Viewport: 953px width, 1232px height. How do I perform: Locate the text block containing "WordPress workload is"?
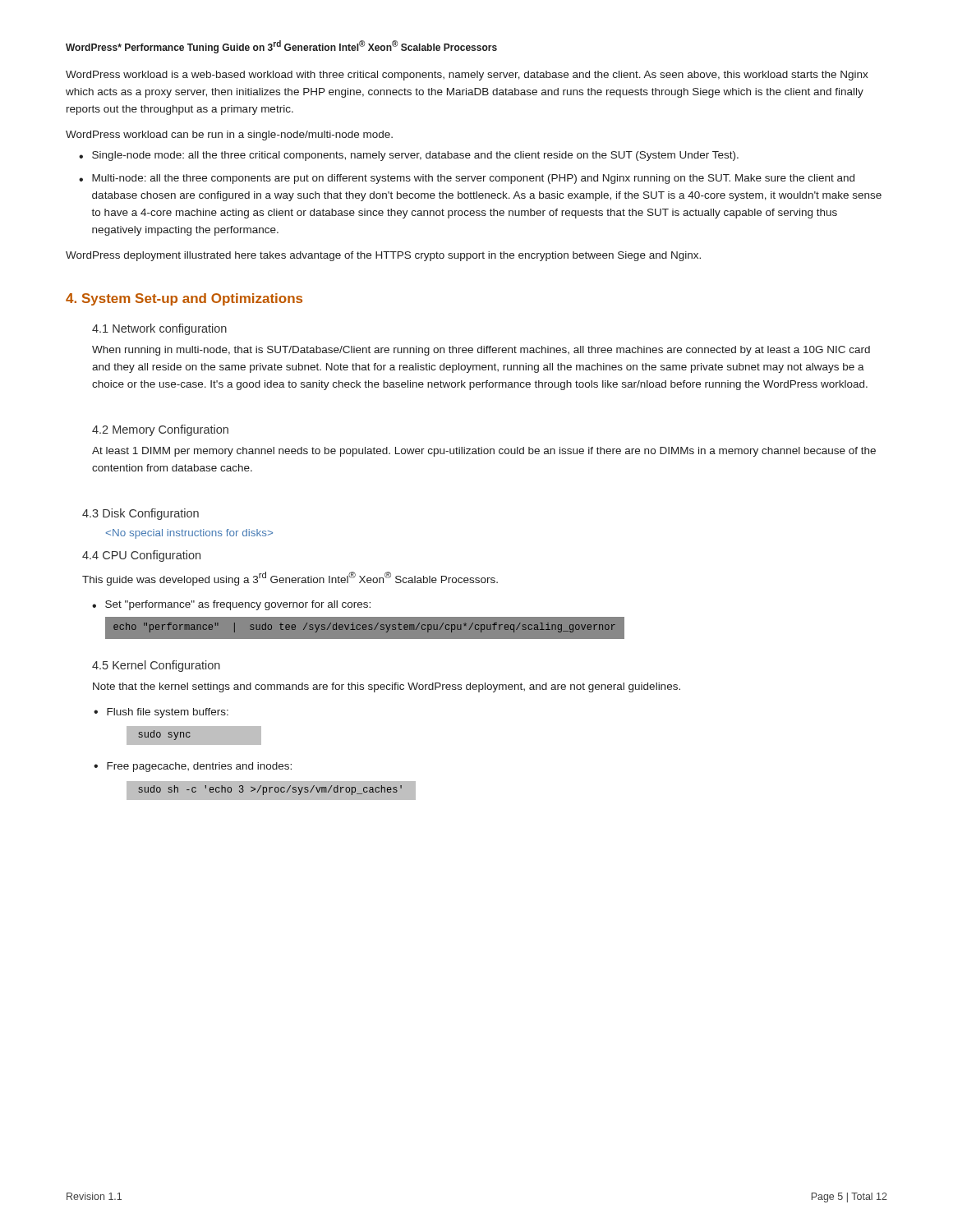pos(467,91)
